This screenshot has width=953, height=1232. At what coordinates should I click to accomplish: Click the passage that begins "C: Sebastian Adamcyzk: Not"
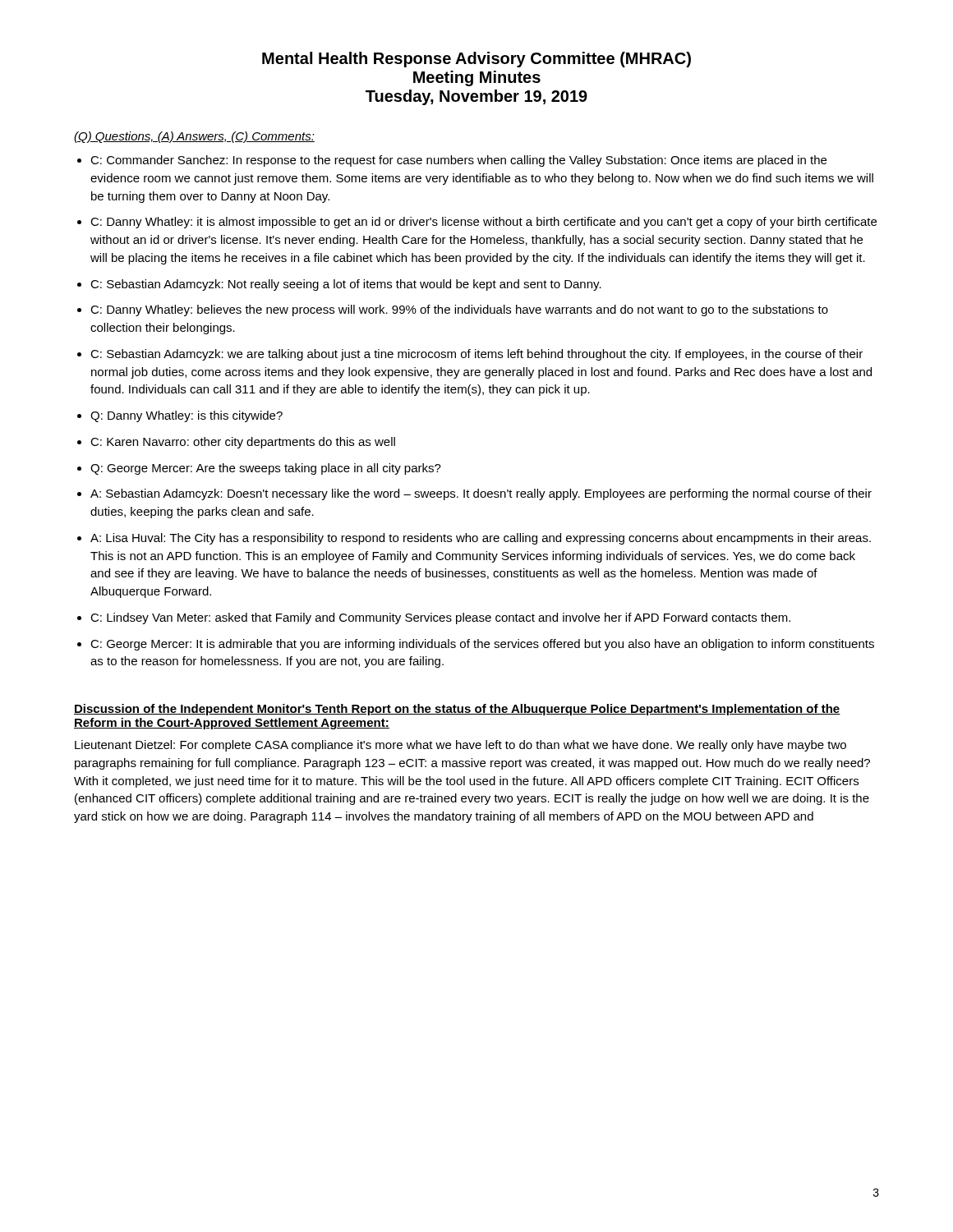click(346, 283)
